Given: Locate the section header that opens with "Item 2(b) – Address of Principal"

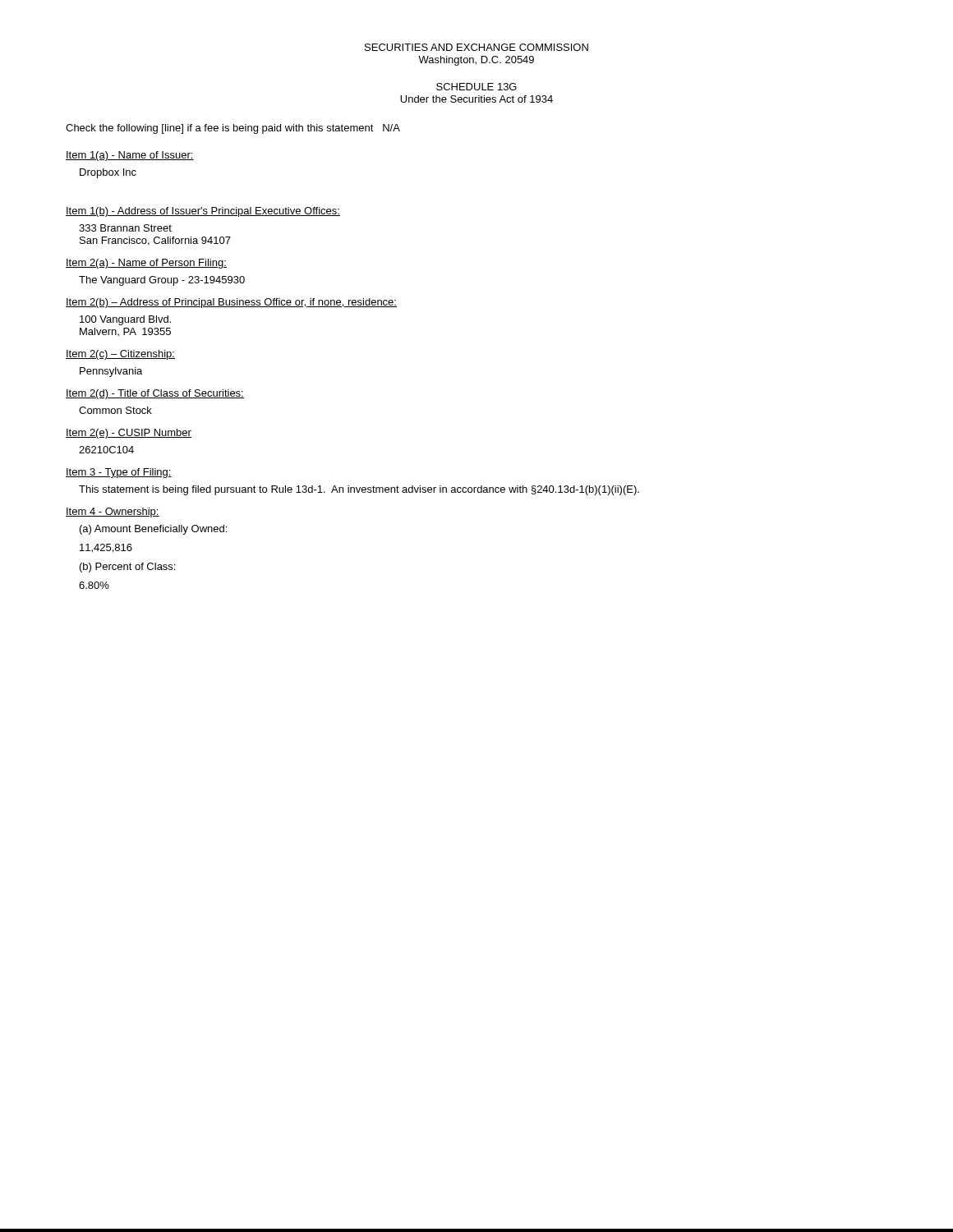Looking at the screenshot, I should click(x=231, y=302).
